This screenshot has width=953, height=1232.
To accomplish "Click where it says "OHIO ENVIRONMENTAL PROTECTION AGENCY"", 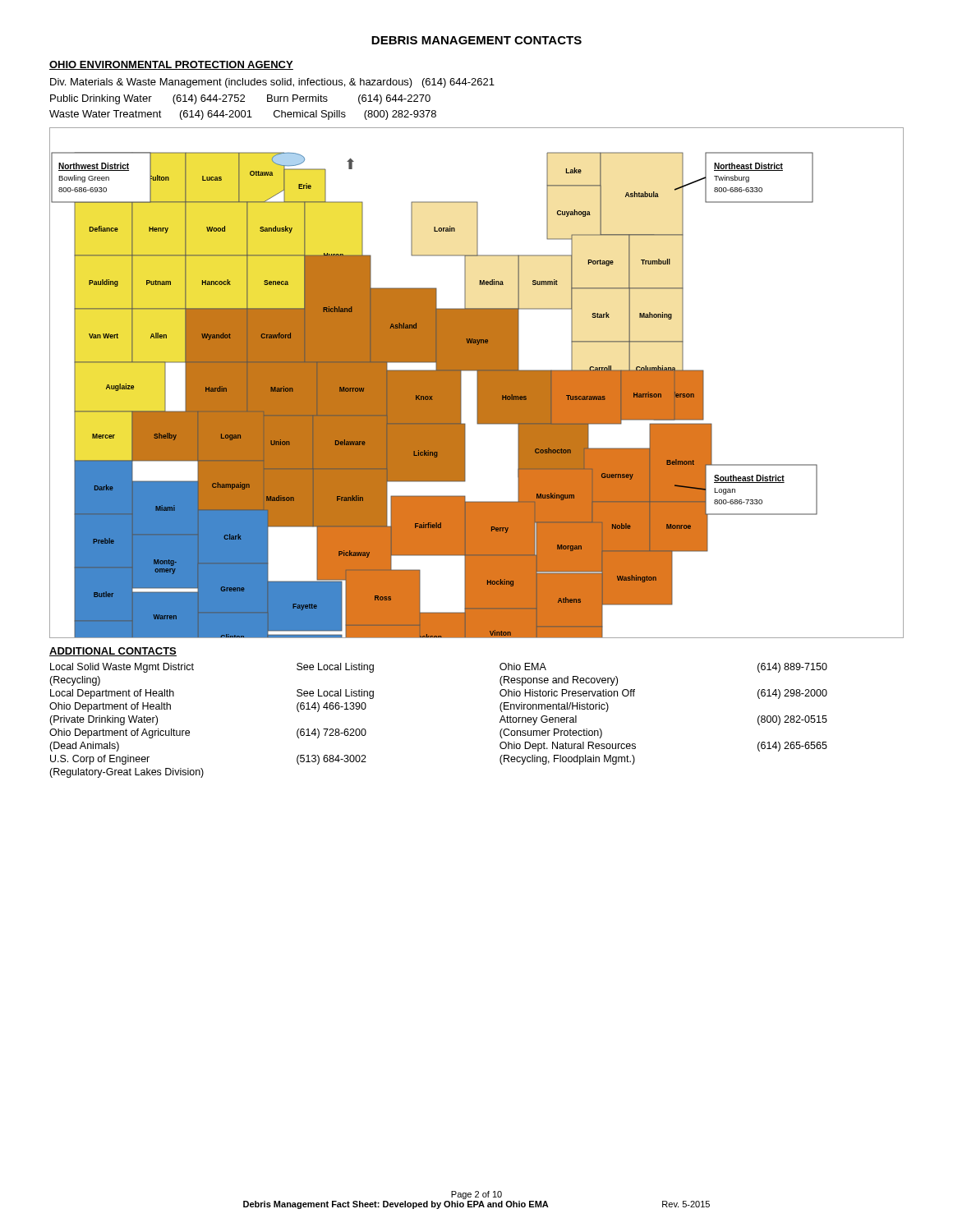I will [x=171, y=64].
